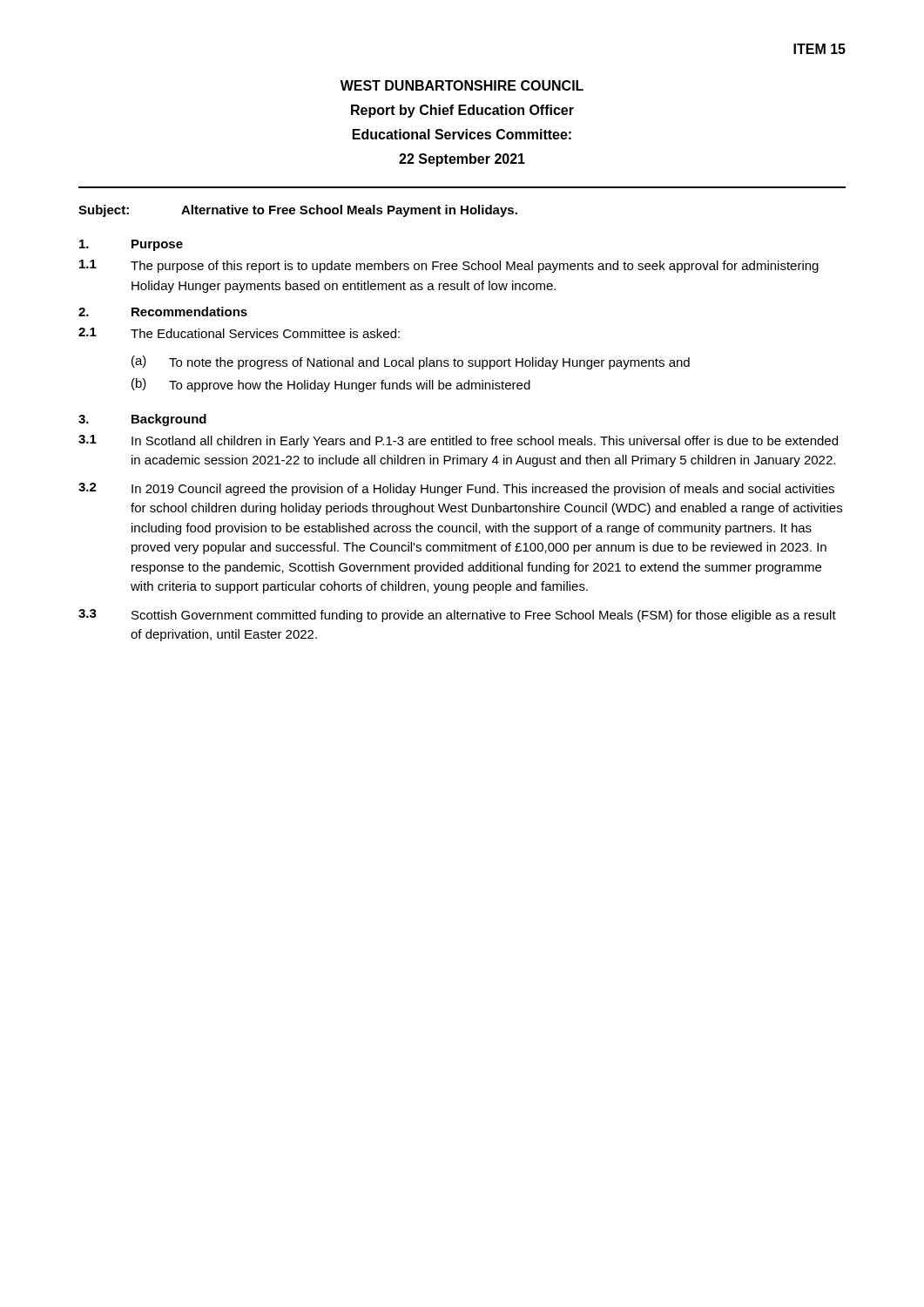Select the title that reads "Educational Services Committee:"
This screenshot has width=924, height=1307.
click(x=462, y=135)
